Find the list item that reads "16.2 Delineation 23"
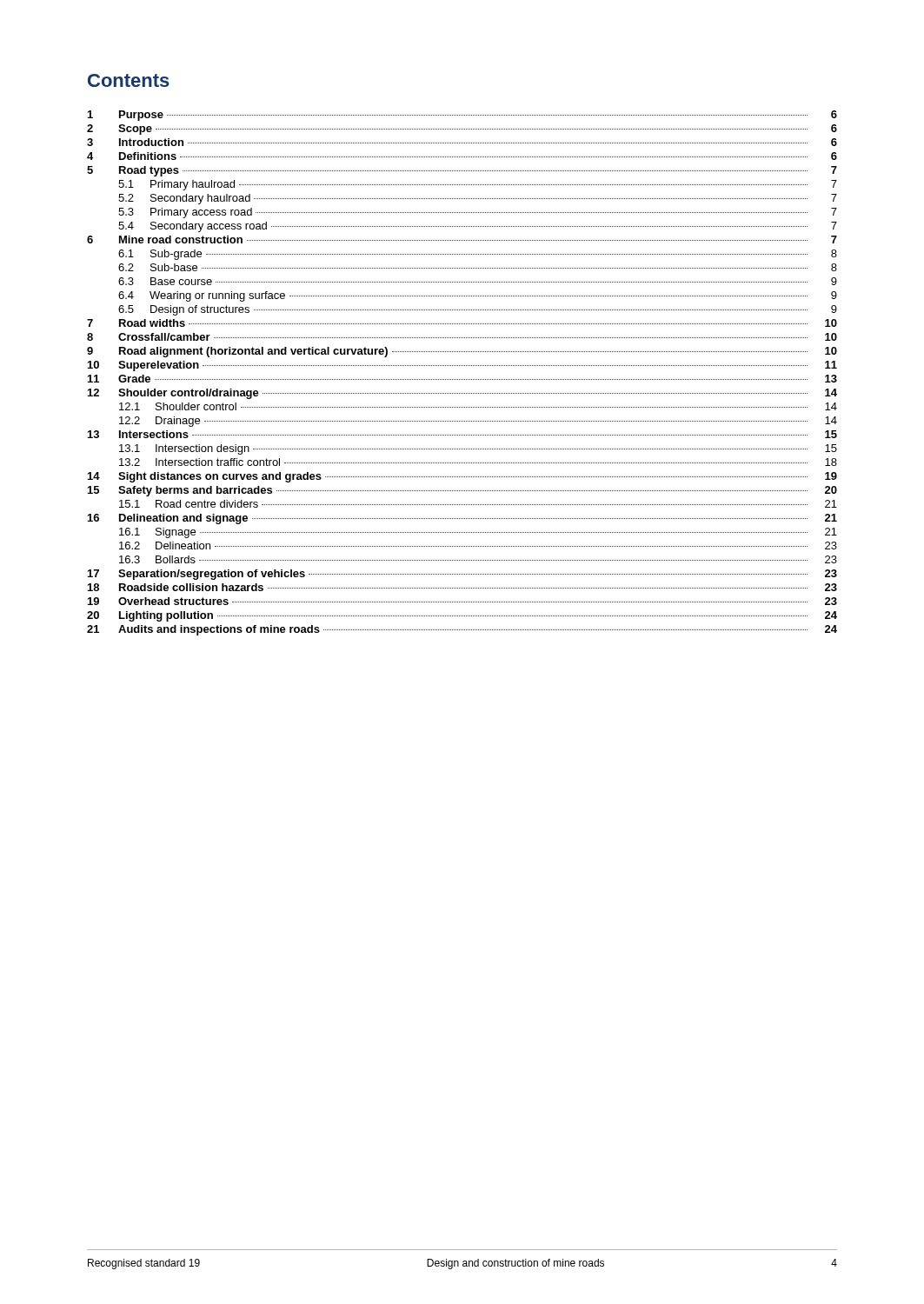This screenshot has height=1304, width=924. (x=478, y=545)
